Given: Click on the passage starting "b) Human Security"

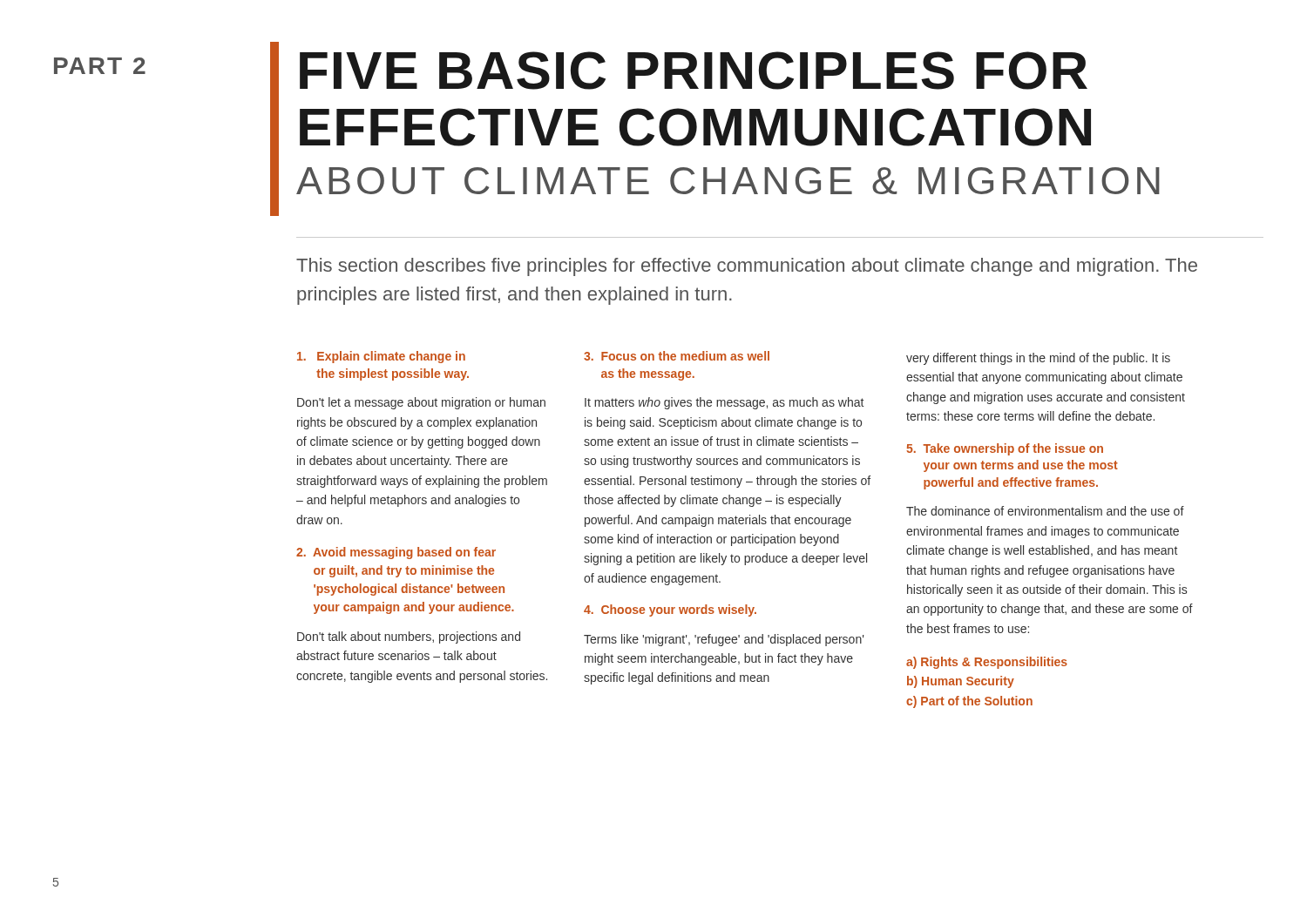Looking at the screenshot, I should [960, 681].
